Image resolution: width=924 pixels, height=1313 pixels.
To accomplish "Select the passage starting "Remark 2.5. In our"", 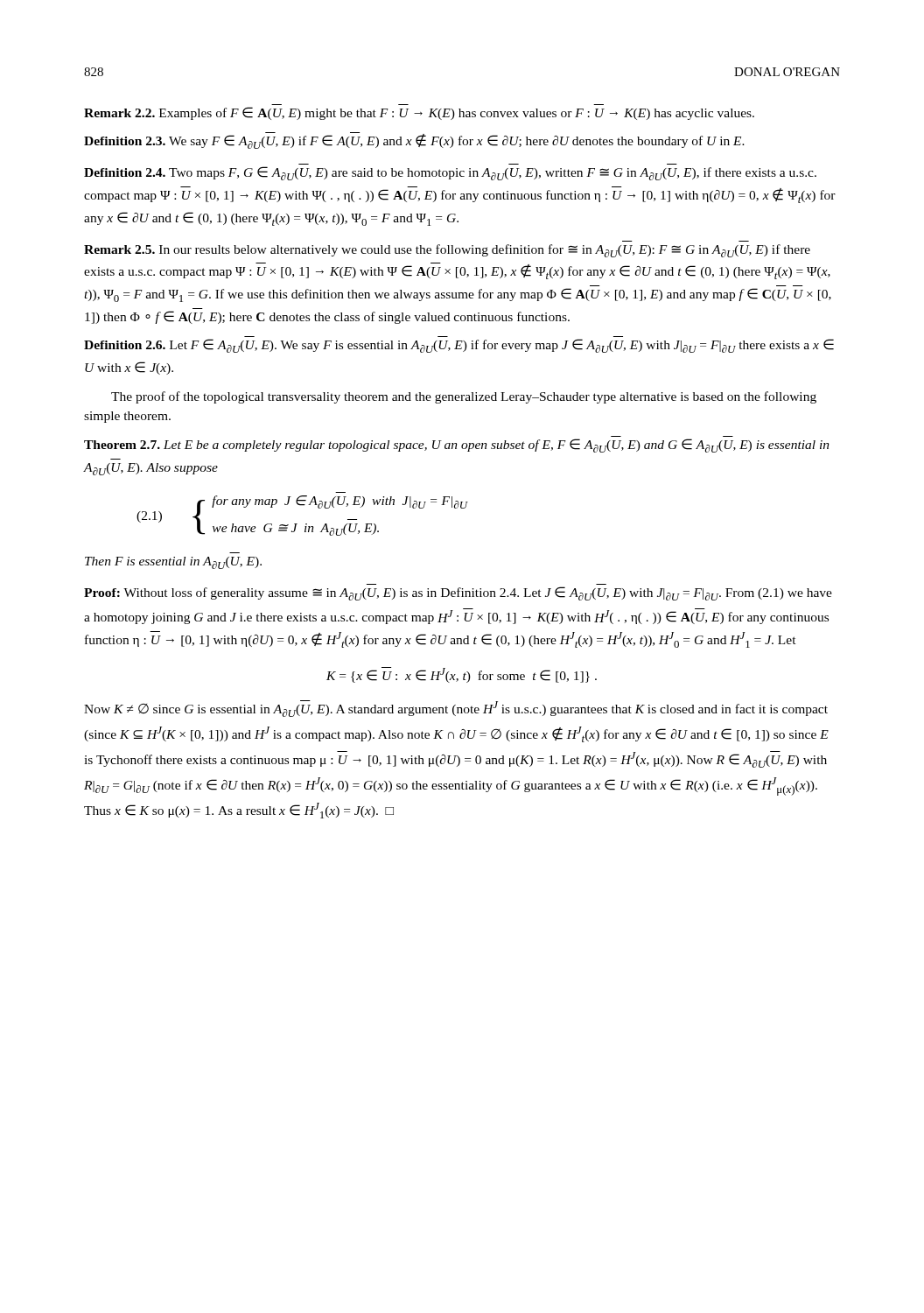I will click(x=458, y=283).
